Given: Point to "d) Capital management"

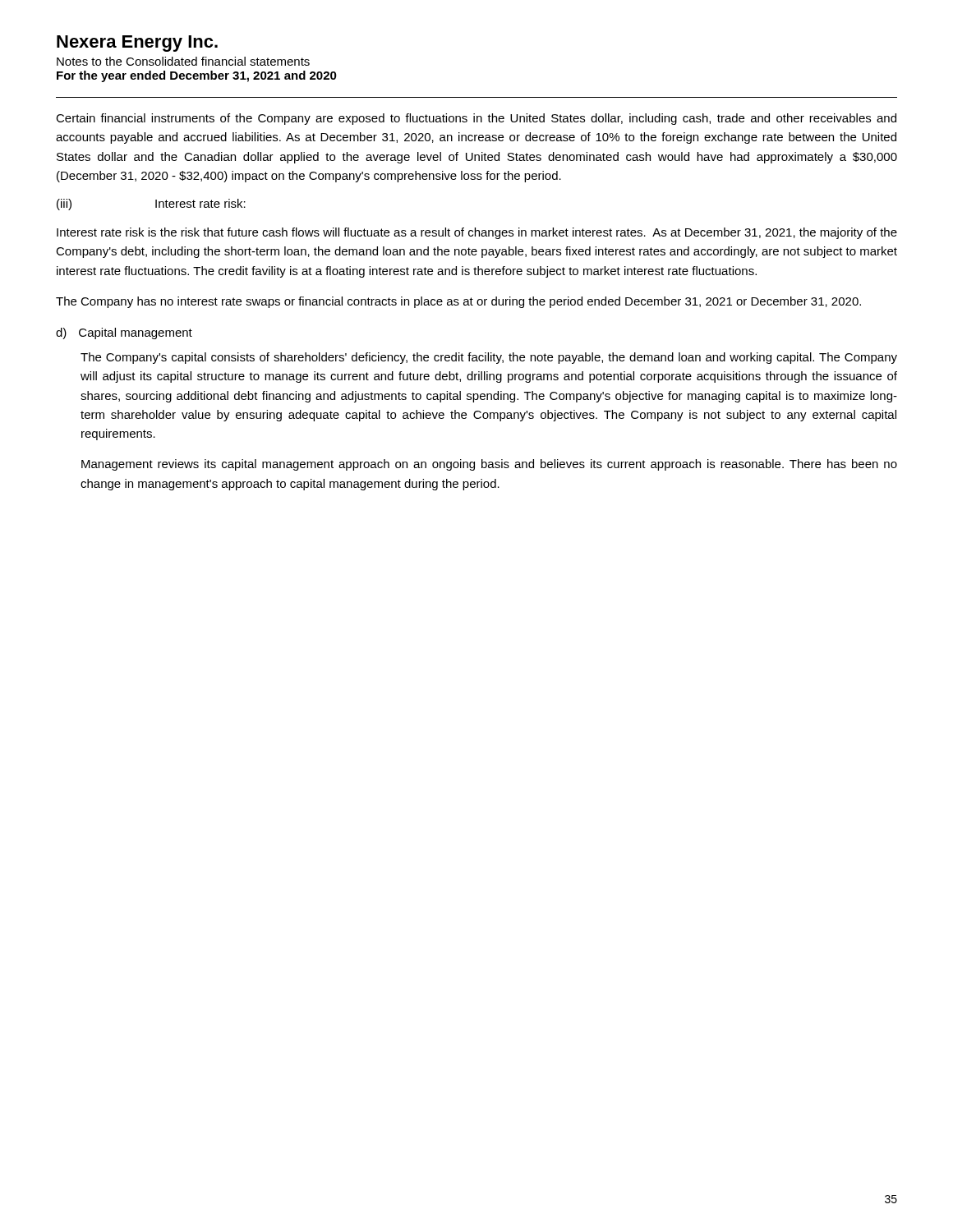Looking at the screenshot, I should 124,332.
